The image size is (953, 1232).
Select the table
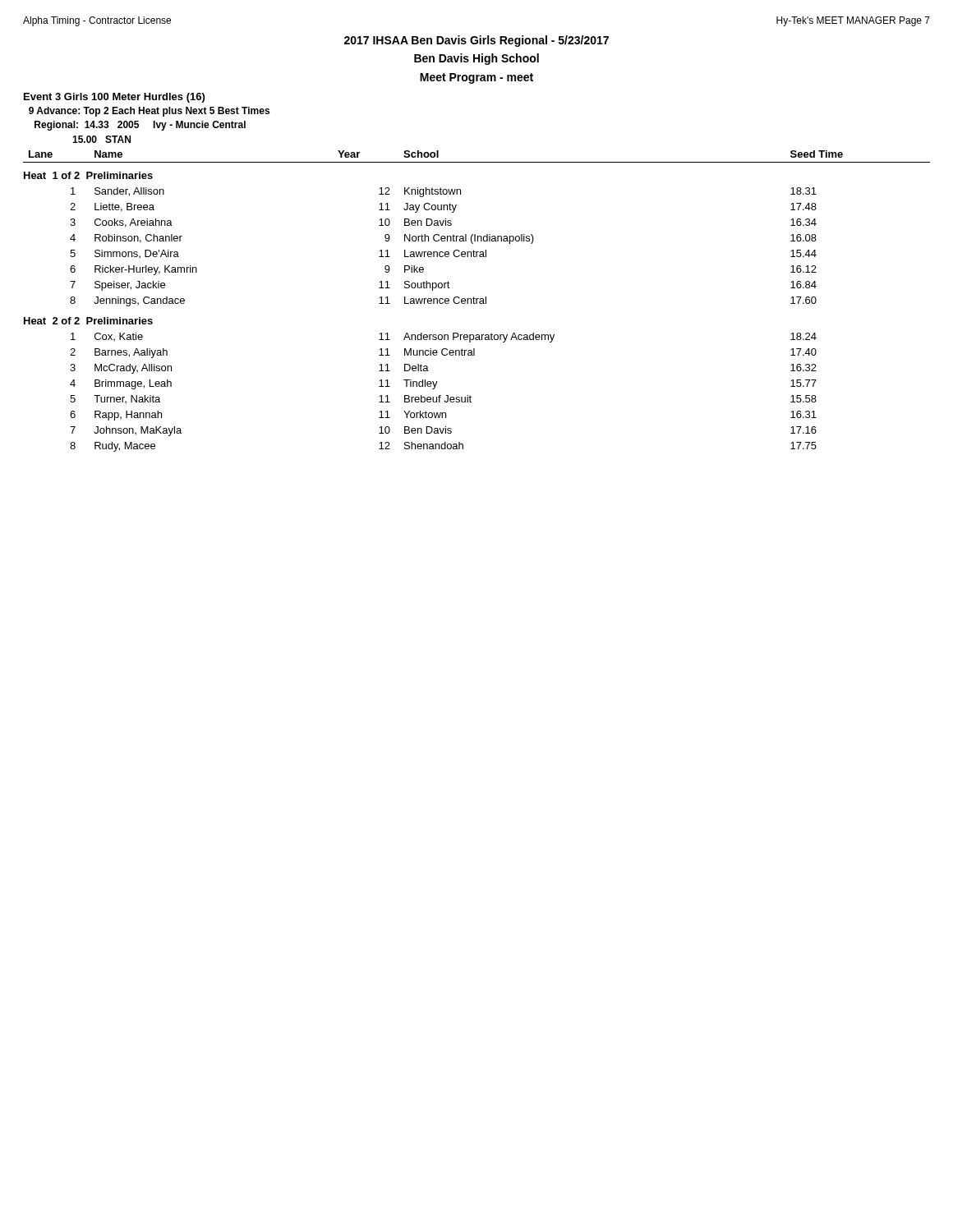476,300
